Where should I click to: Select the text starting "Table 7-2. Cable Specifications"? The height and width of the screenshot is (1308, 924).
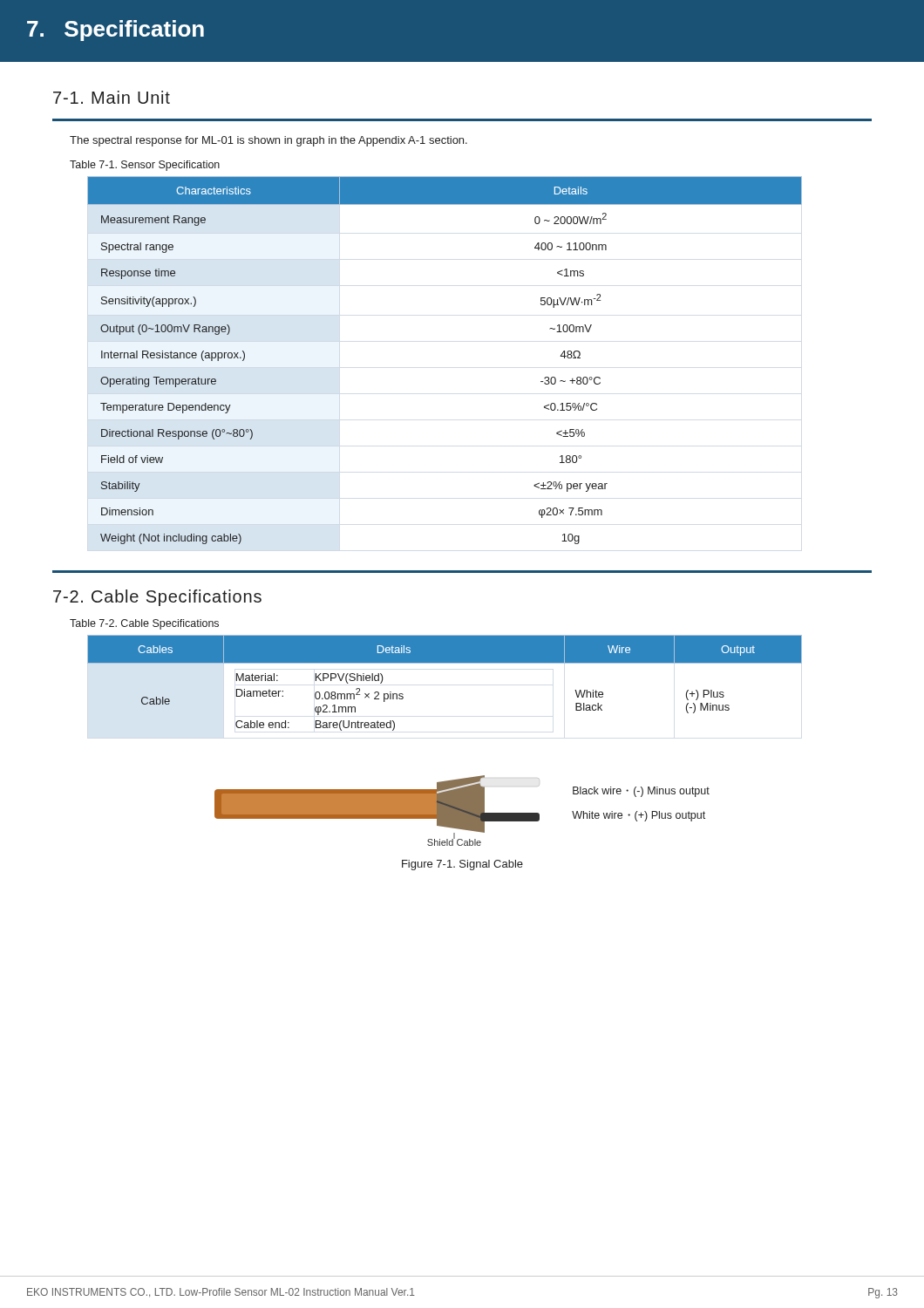tap(145, 623)
